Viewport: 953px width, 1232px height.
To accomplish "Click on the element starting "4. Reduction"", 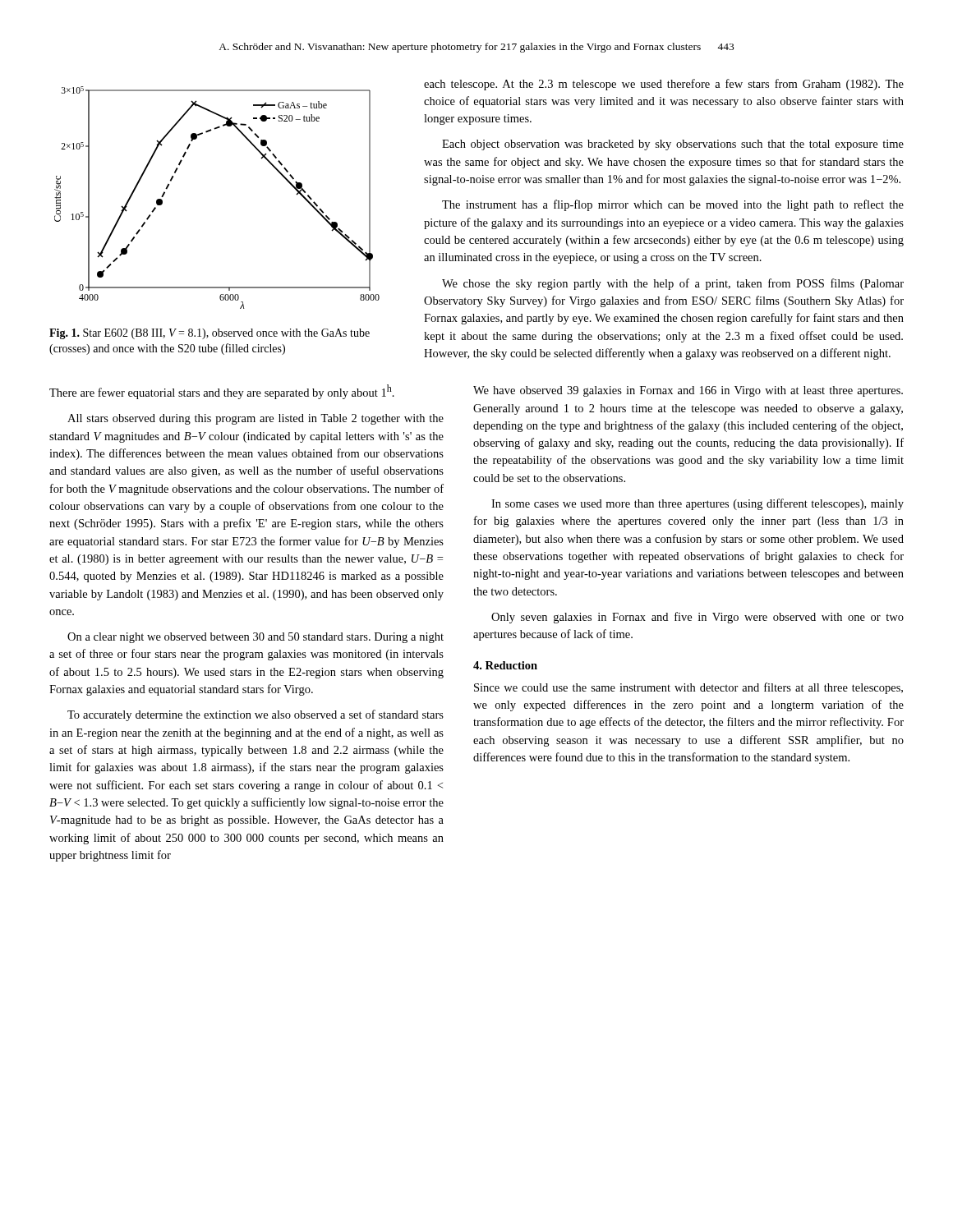I will (x=505, y=665).
